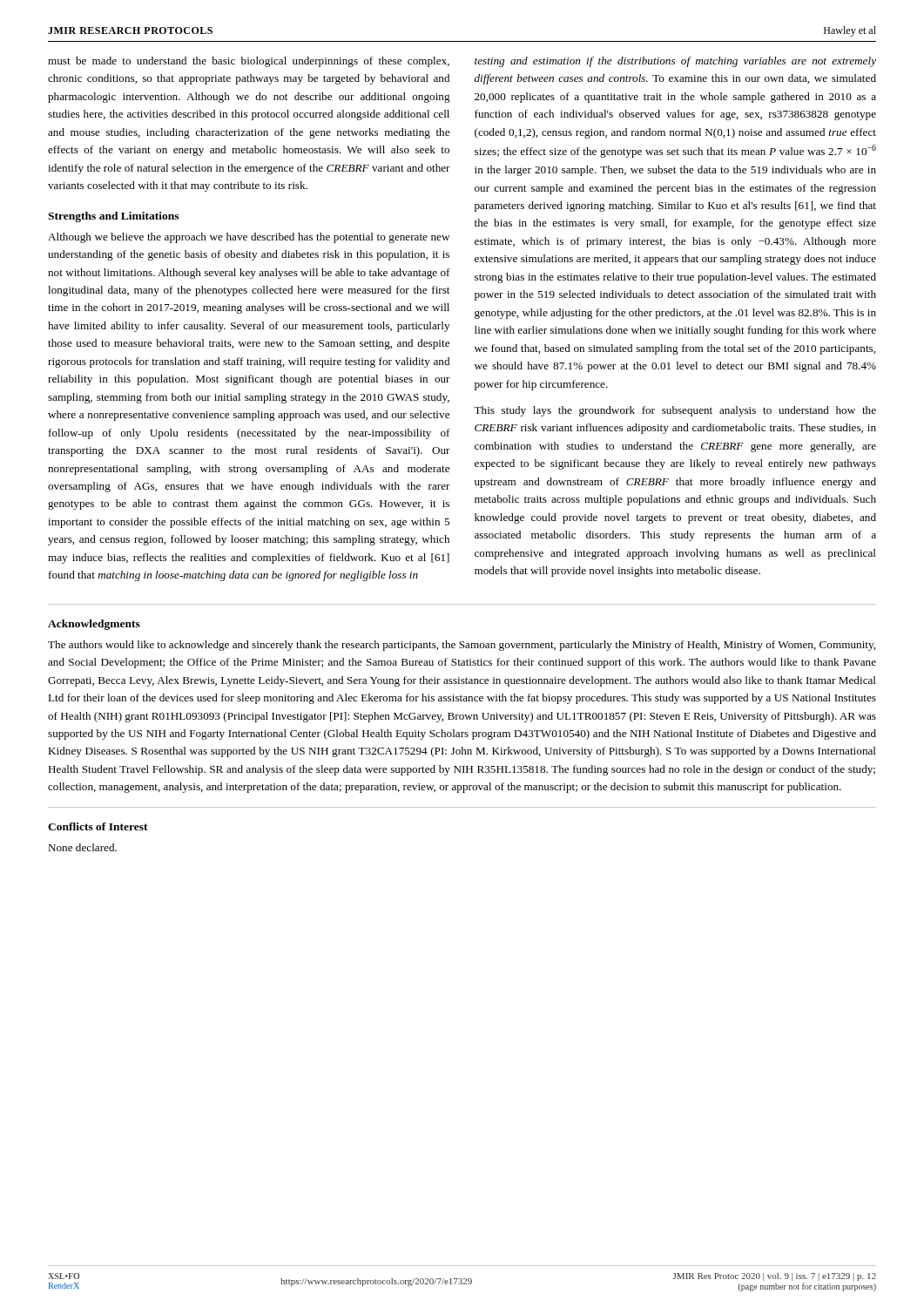Select the text block that says "must be made to understand the basic"
The height and width of the screenshot is (1307, 924).
click(249, 123)
